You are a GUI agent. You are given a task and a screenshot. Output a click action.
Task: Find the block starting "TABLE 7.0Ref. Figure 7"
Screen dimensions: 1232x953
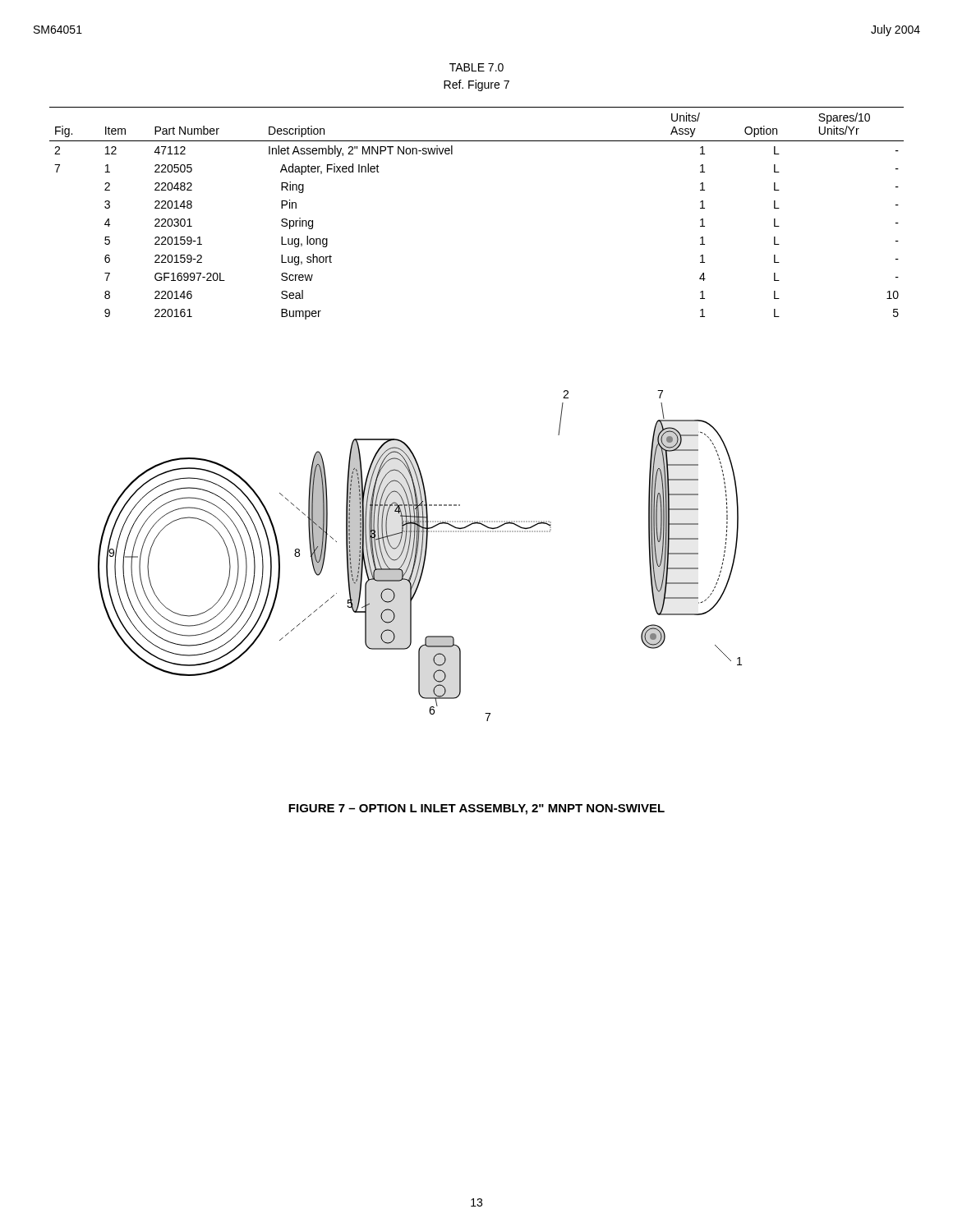pyautogui.click(x=476, y=76)
